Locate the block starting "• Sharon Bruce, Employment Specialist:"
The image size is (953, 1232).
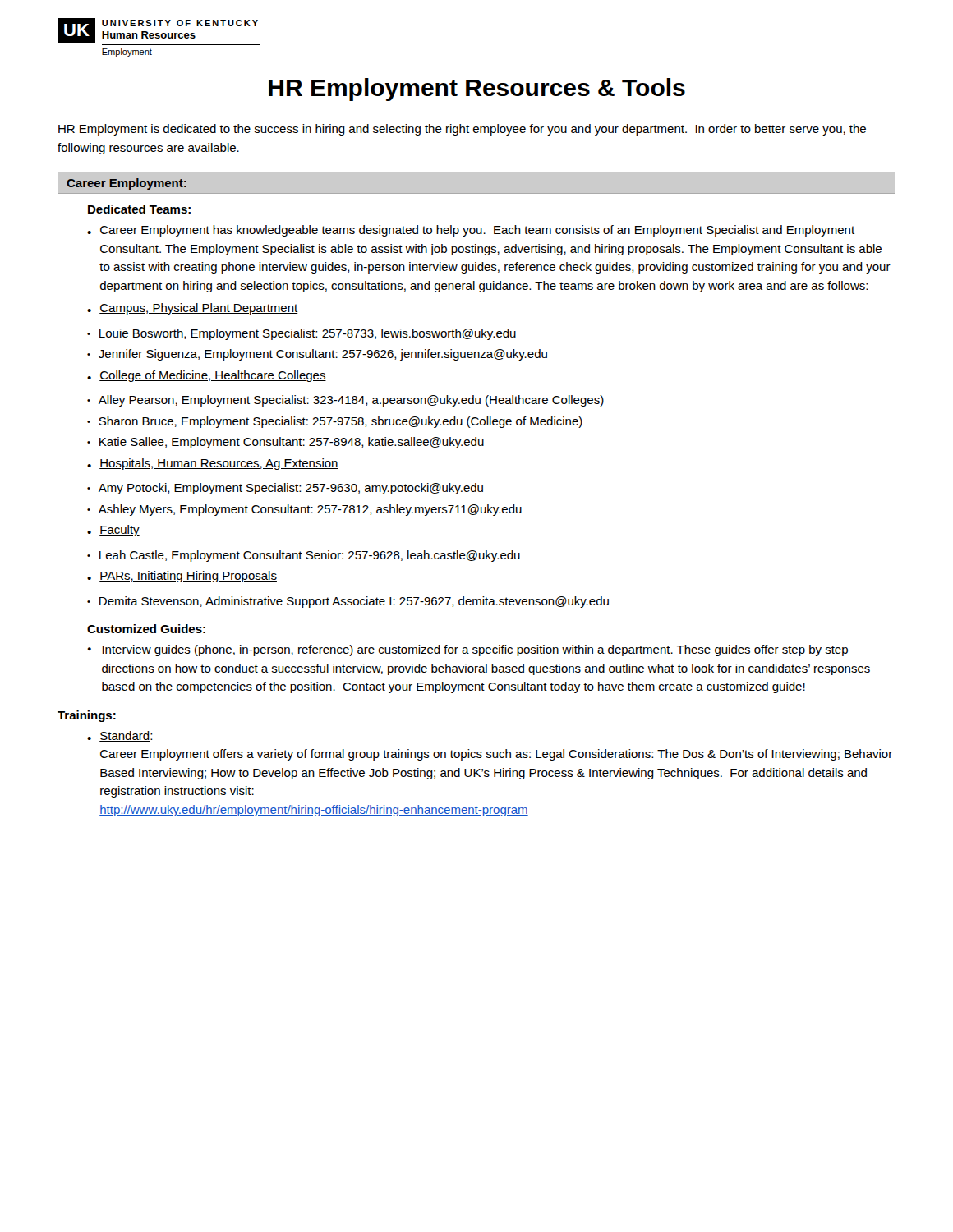click(335, 421)
